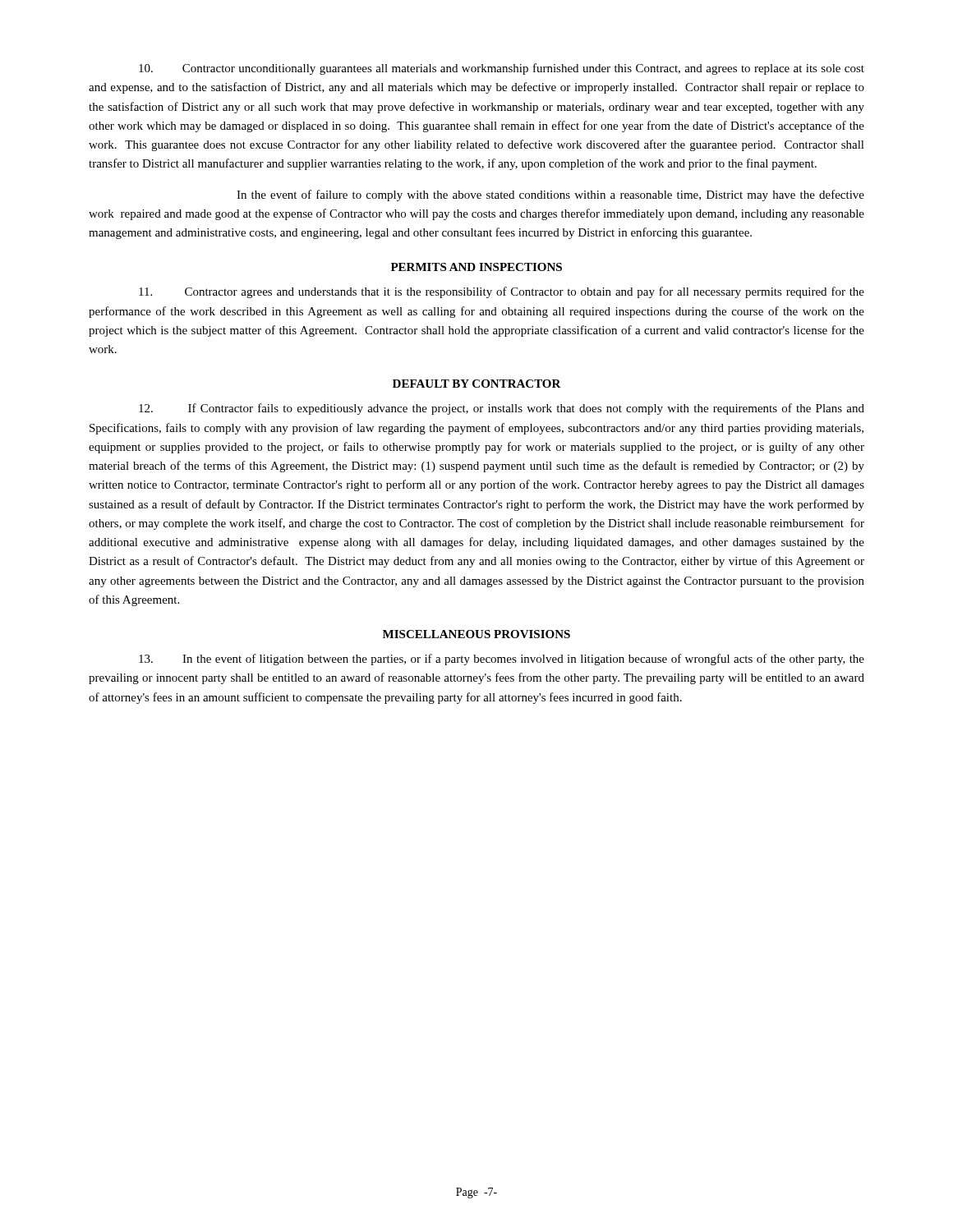
Task: Point to the text starting "If Contractor fails to"
Action: [x=476, y=504]
